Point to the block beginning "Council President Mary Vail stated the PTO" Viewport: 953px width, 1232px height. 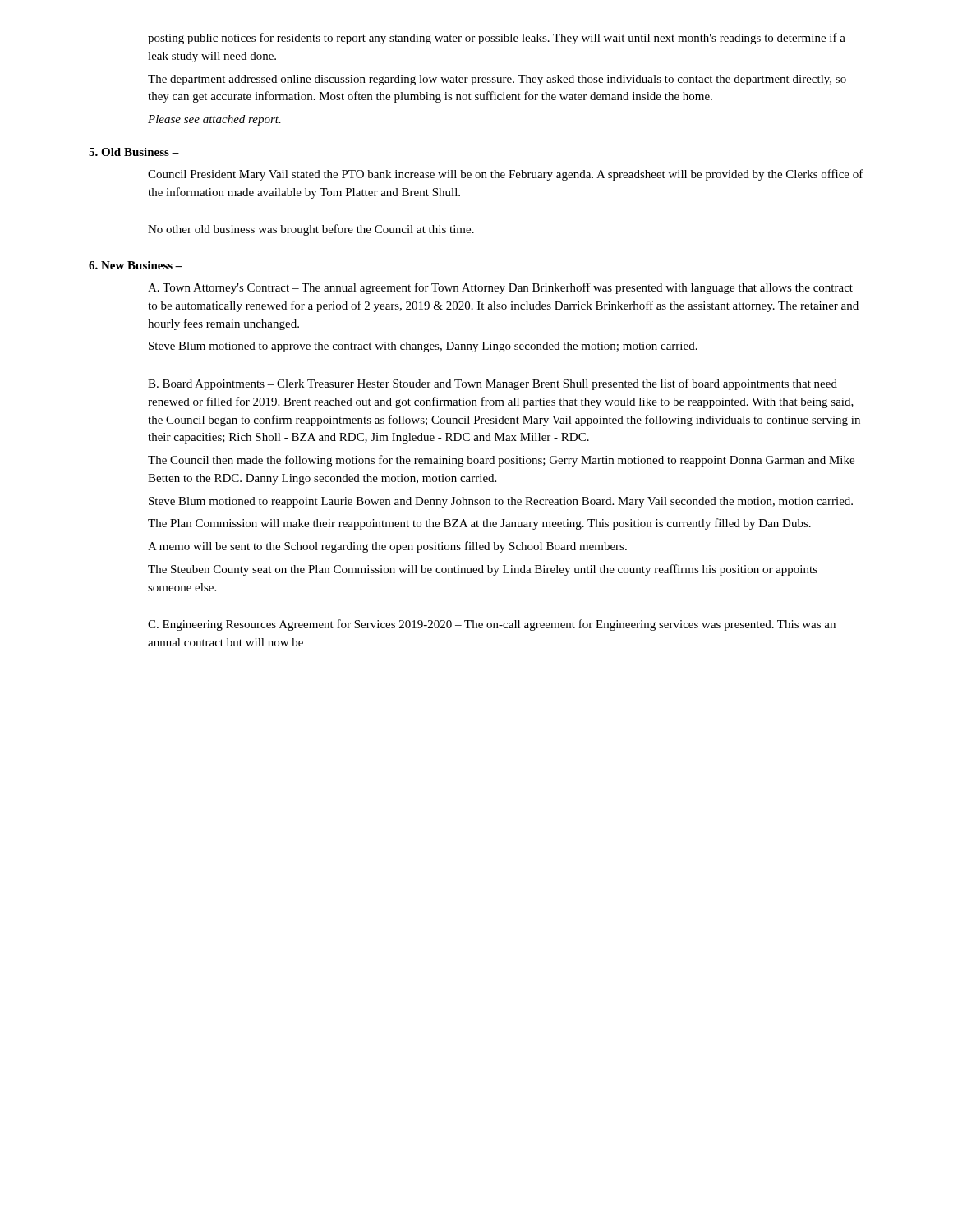click(x=506, y=184)
